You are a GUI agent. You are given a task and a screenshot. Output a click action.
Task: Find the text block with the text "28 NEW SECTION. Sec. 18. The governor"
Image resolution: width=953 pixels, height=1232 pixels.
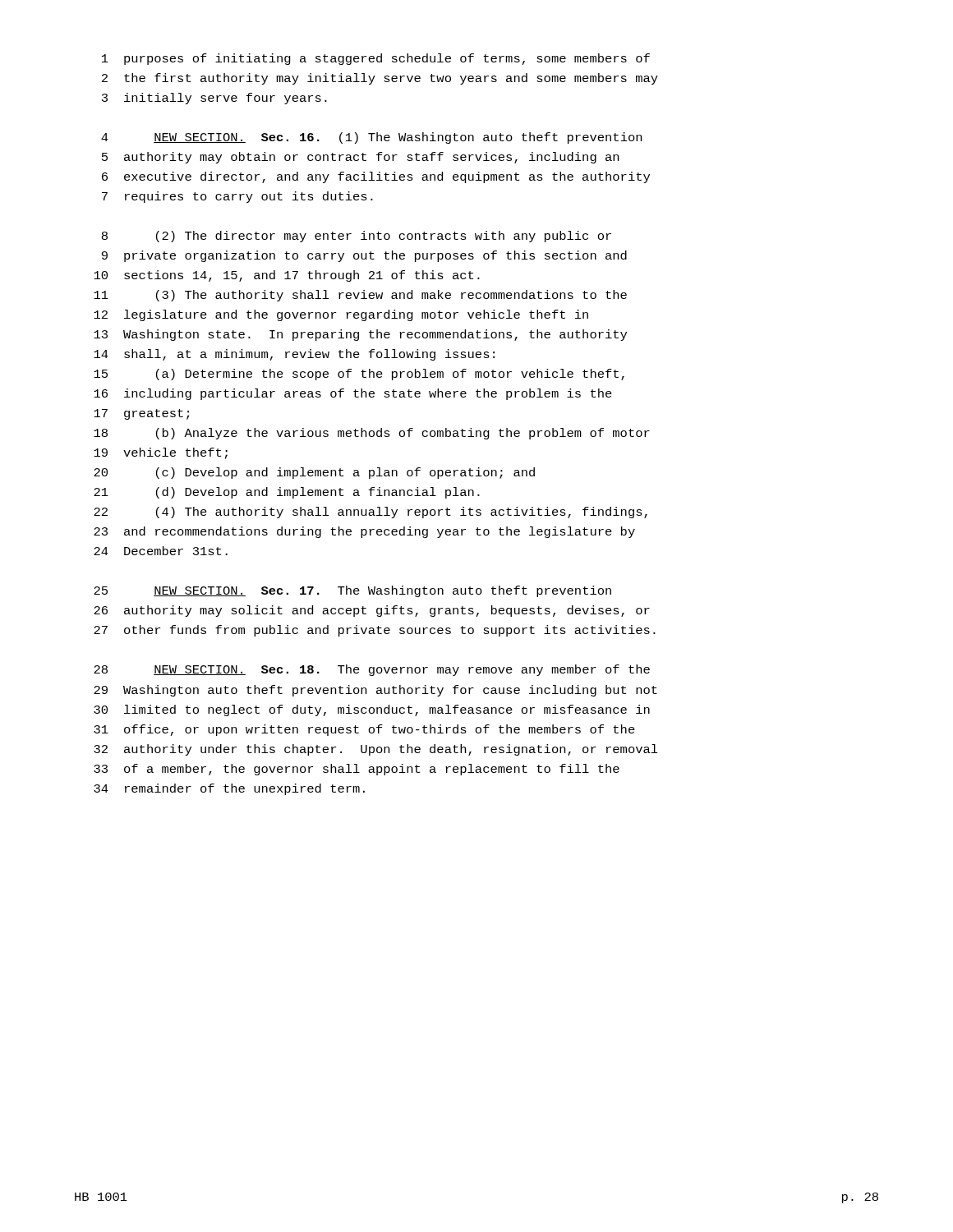[476, 730]
